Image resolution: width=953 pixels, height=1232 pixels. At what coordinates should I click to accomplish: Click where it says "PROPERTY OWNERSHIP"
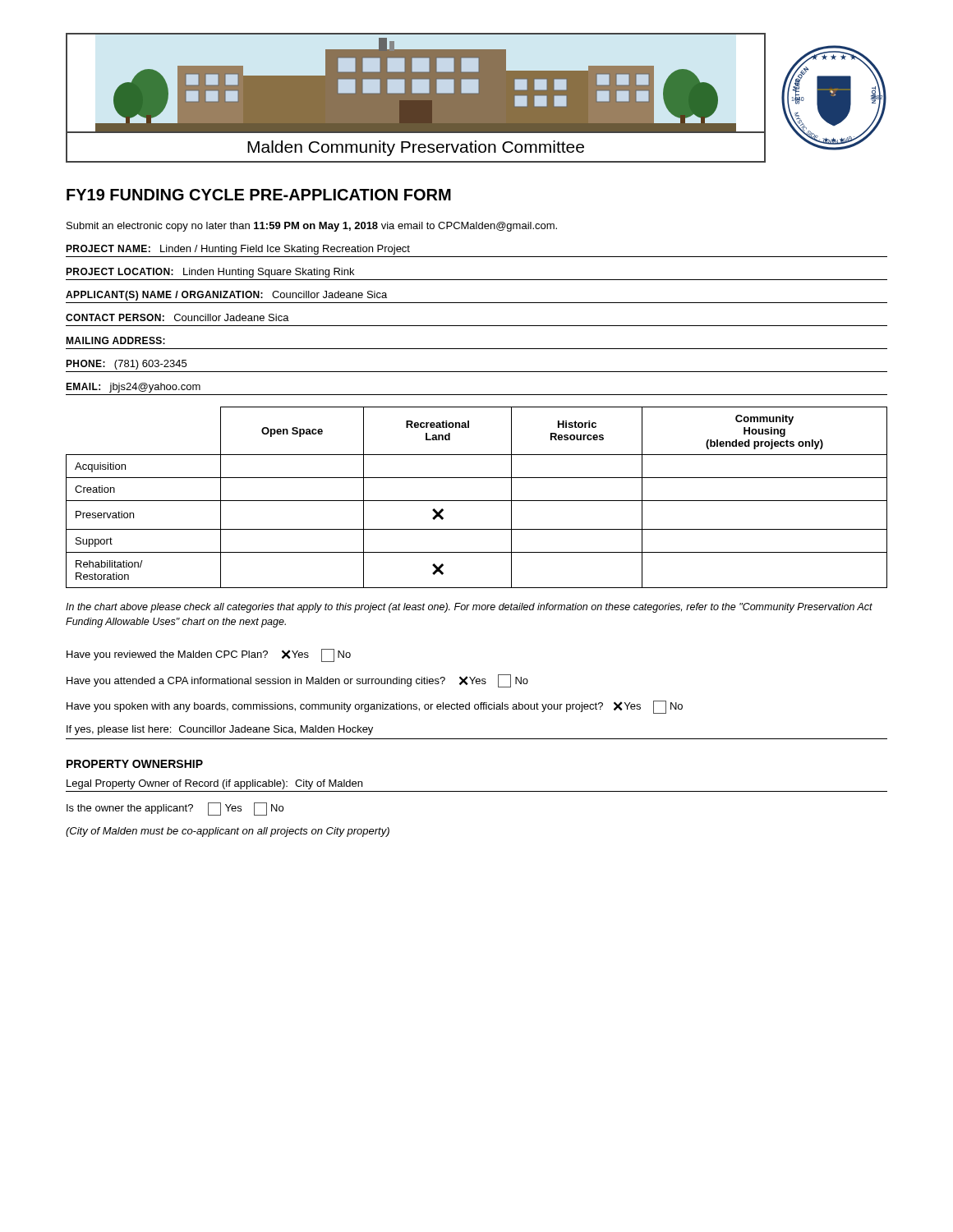(134, 764)
